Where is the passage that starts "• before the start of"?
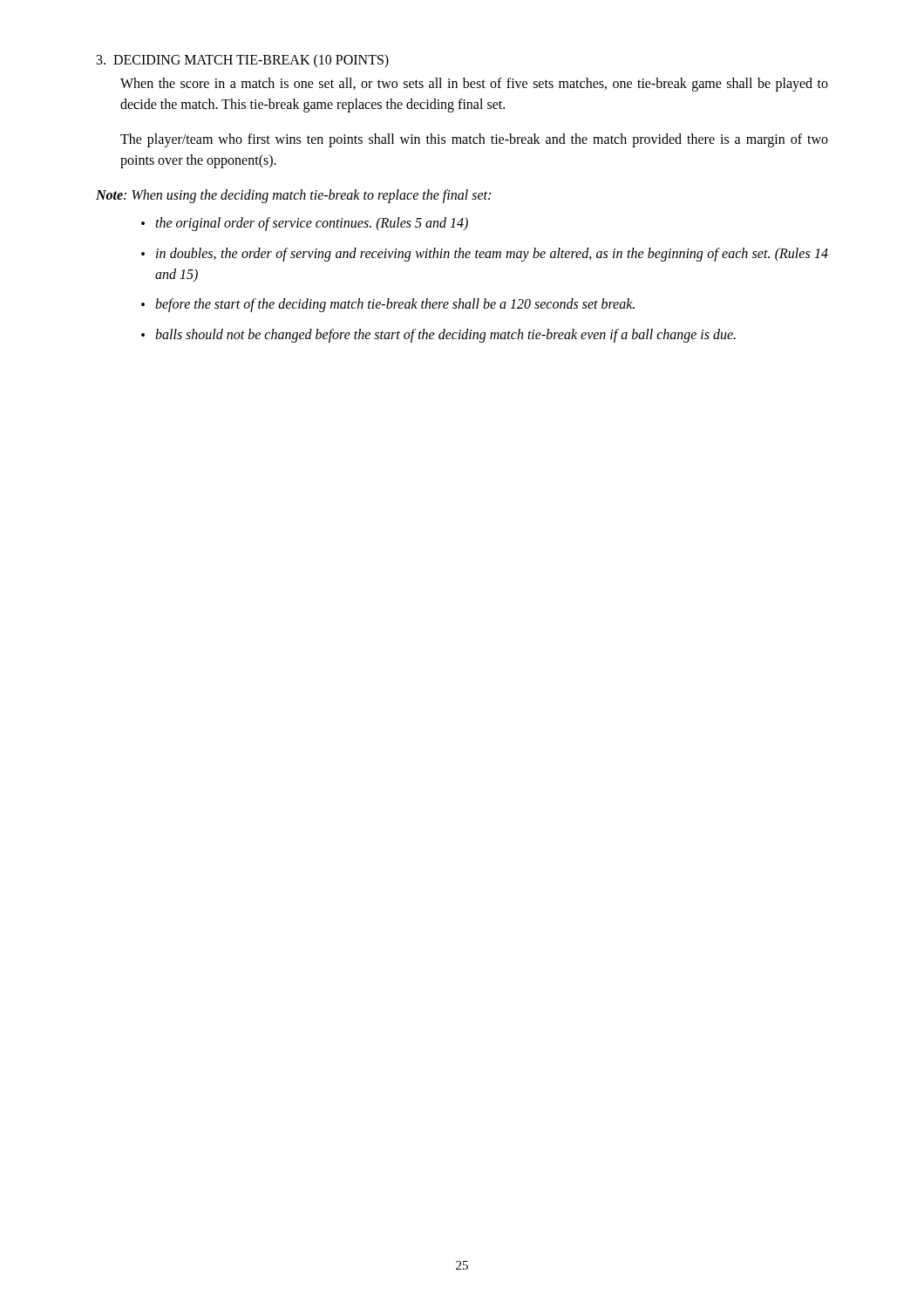The height and width of the screenshot is (1308, 924). pyautogui.click(x=479, y=305)
